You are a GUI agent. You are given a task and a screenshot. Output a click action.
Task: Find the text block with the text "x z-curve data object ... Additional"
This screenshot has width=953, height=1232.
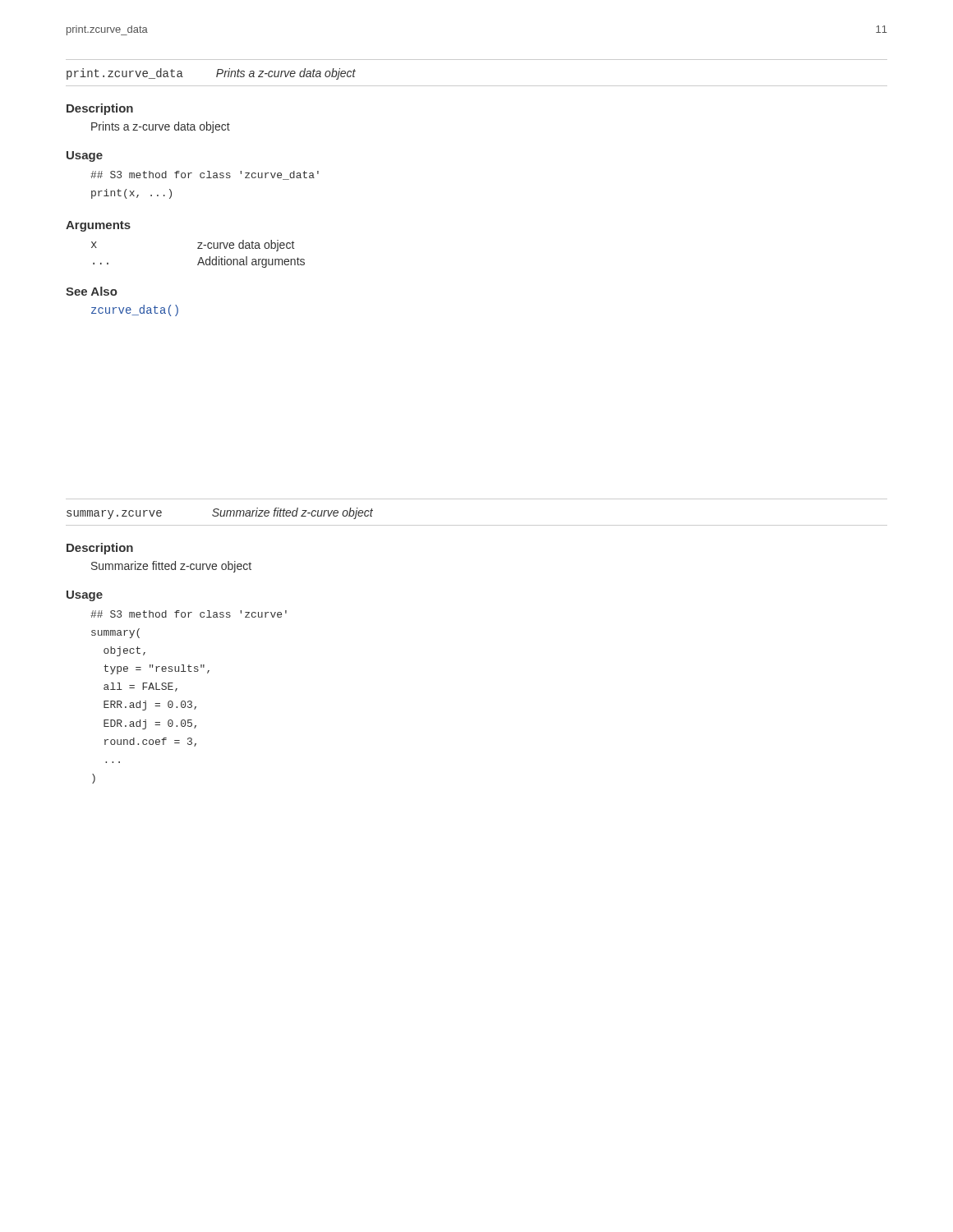tap(198, 253)
